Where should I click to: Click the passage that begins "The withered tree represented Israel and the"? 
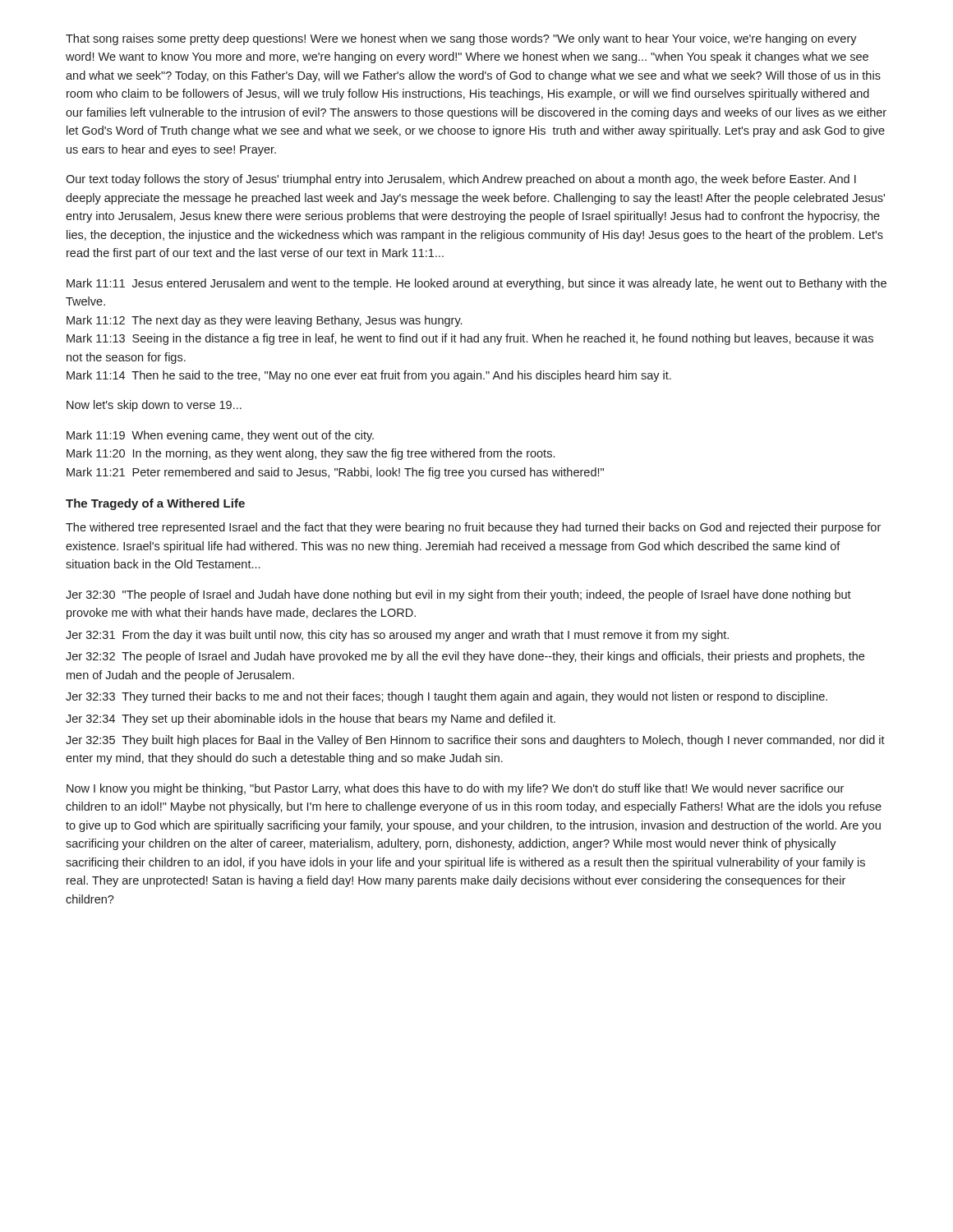[x=473, y=546]
